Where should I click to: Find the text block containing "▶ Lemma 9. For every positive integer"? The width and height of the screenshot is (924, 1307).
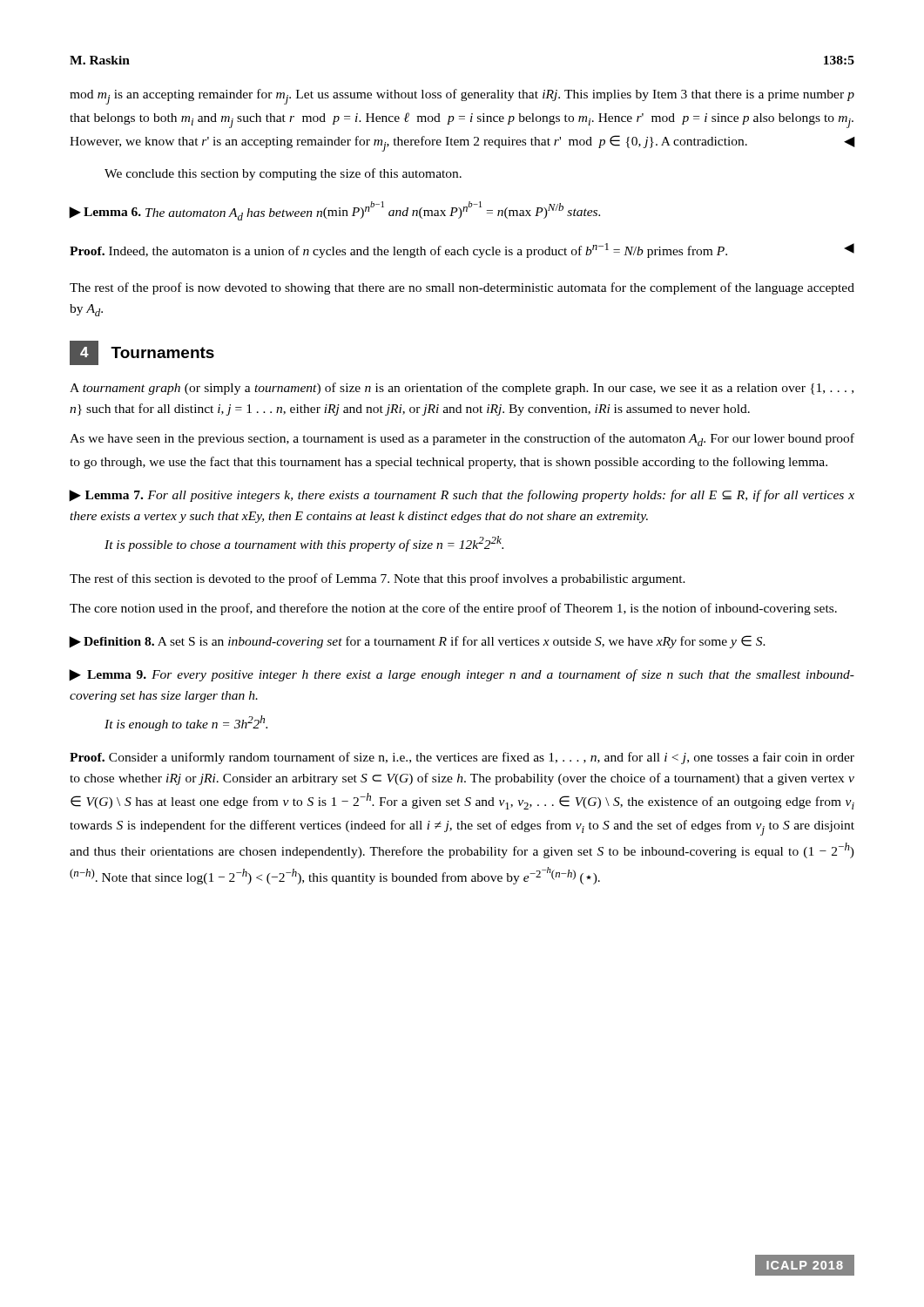pyautogui.click(x=462, y=675)
